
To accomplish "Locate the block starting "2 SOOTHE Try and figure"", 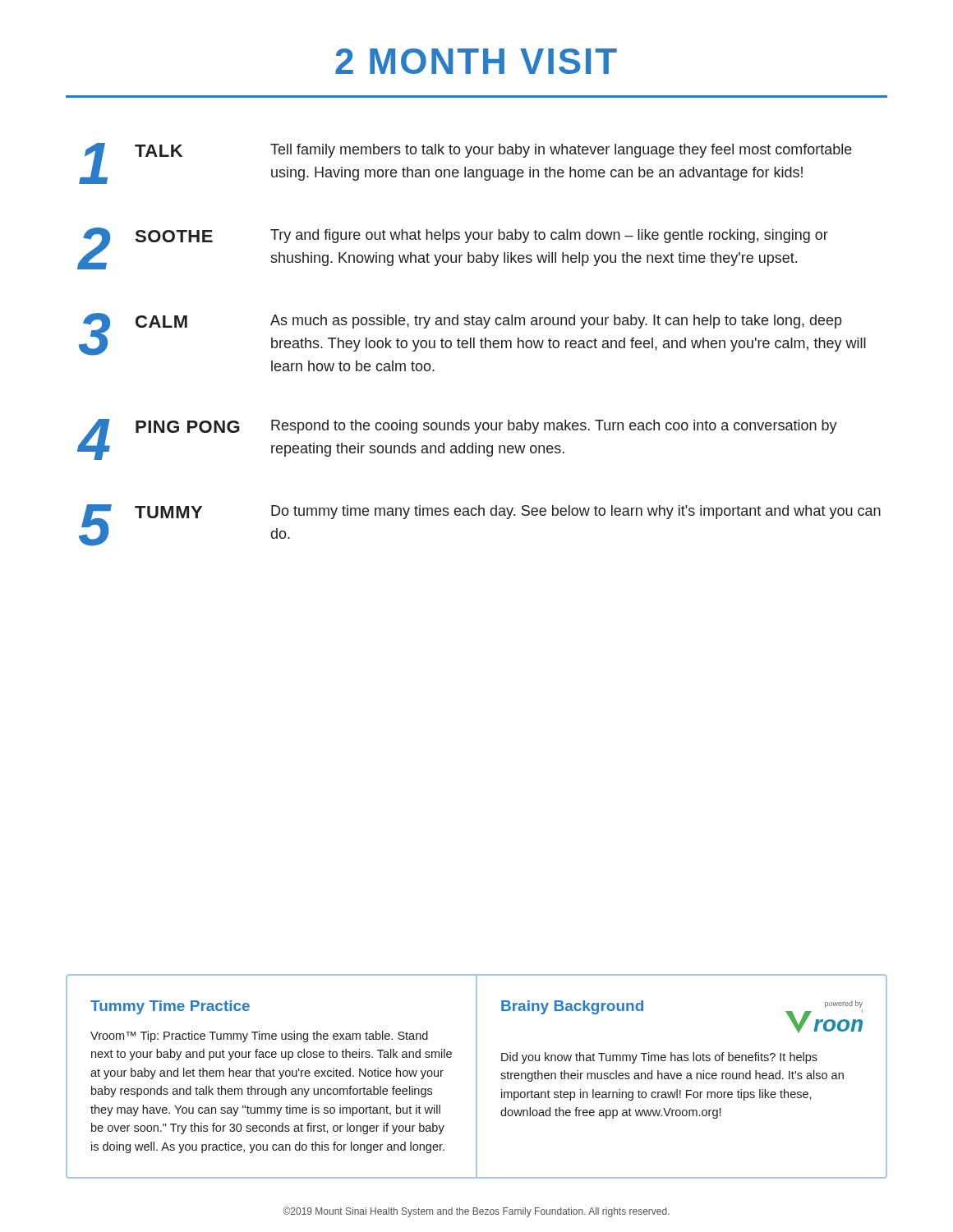I will click(x=476, y=247).
